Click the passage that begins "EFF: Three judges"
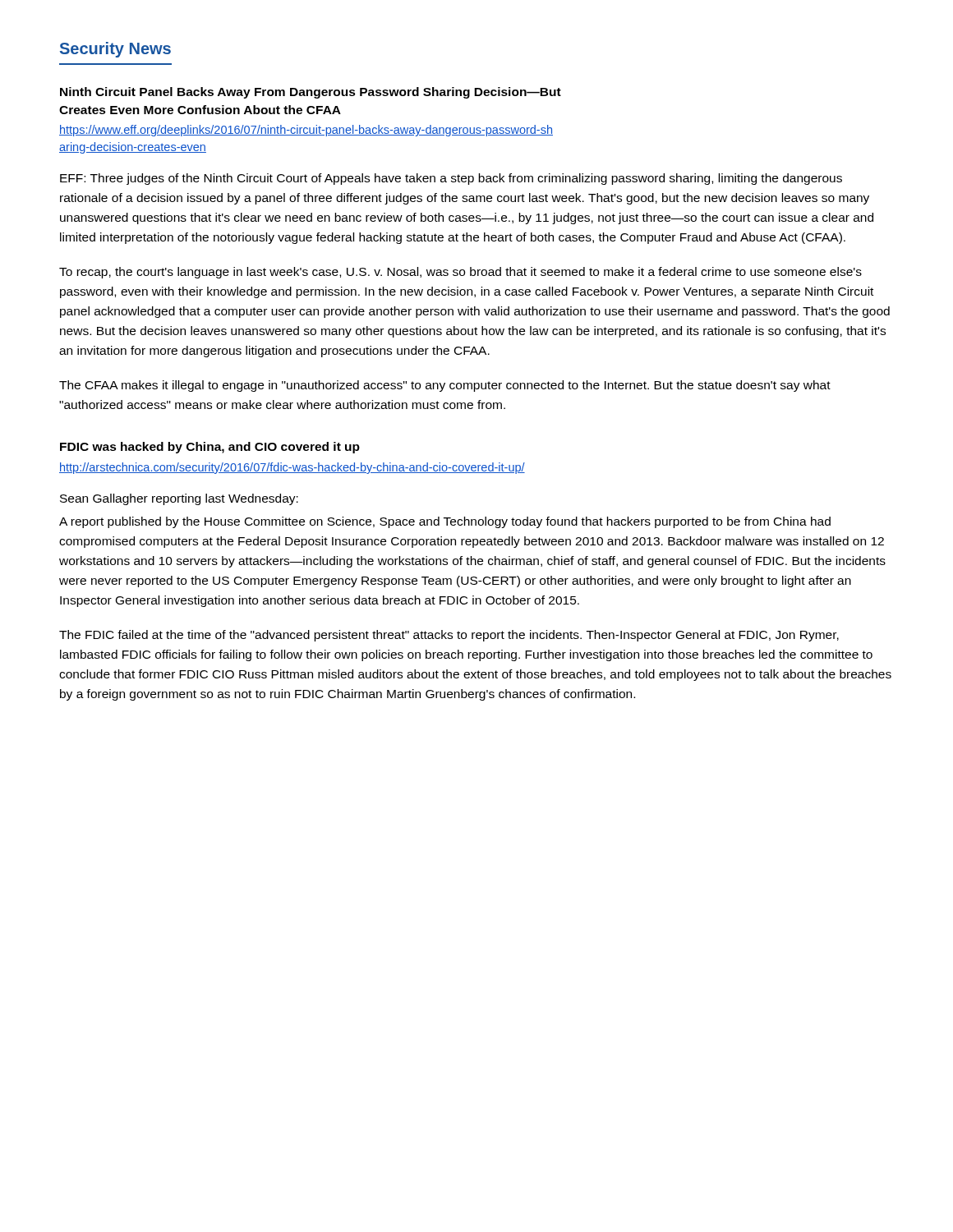The image size is (953, 1232). pyautogui.click(x=467, y=207)
